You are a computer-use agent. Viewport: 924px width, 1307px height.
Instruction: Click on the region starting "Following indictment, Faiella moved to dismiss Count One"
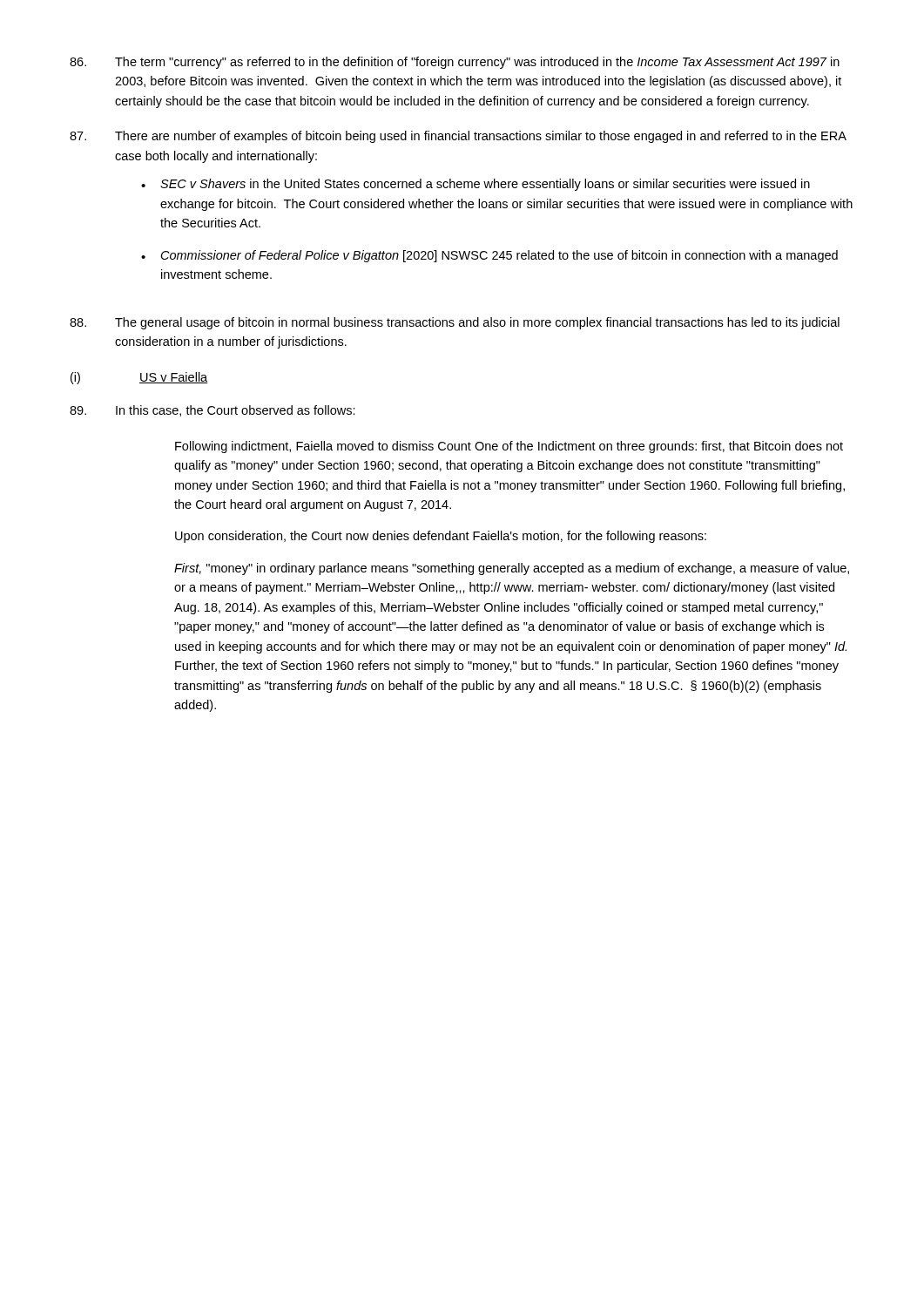[x=514, y=475]
